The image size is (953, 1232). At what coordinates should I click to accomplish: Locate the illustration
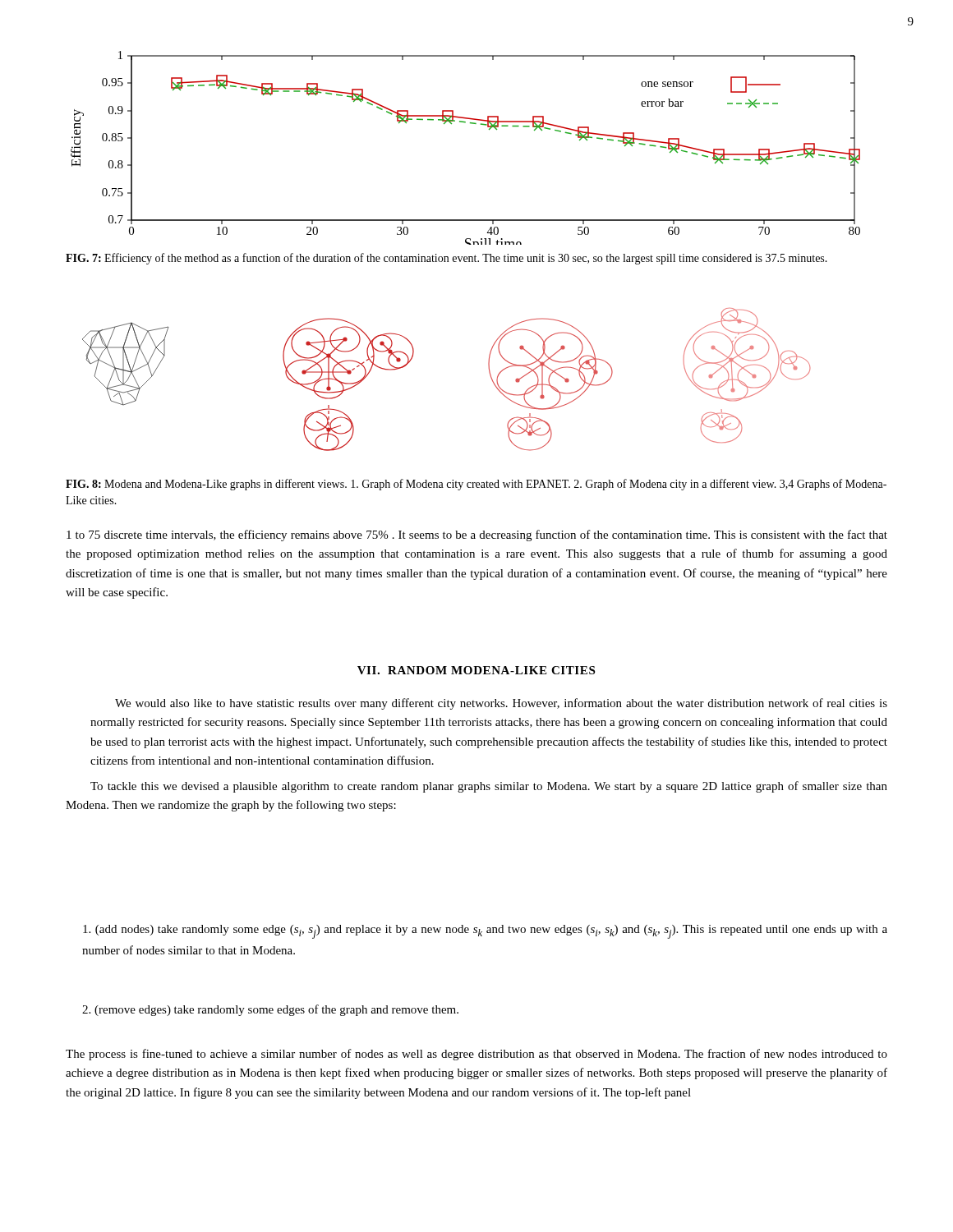click(x=476, y=384)
